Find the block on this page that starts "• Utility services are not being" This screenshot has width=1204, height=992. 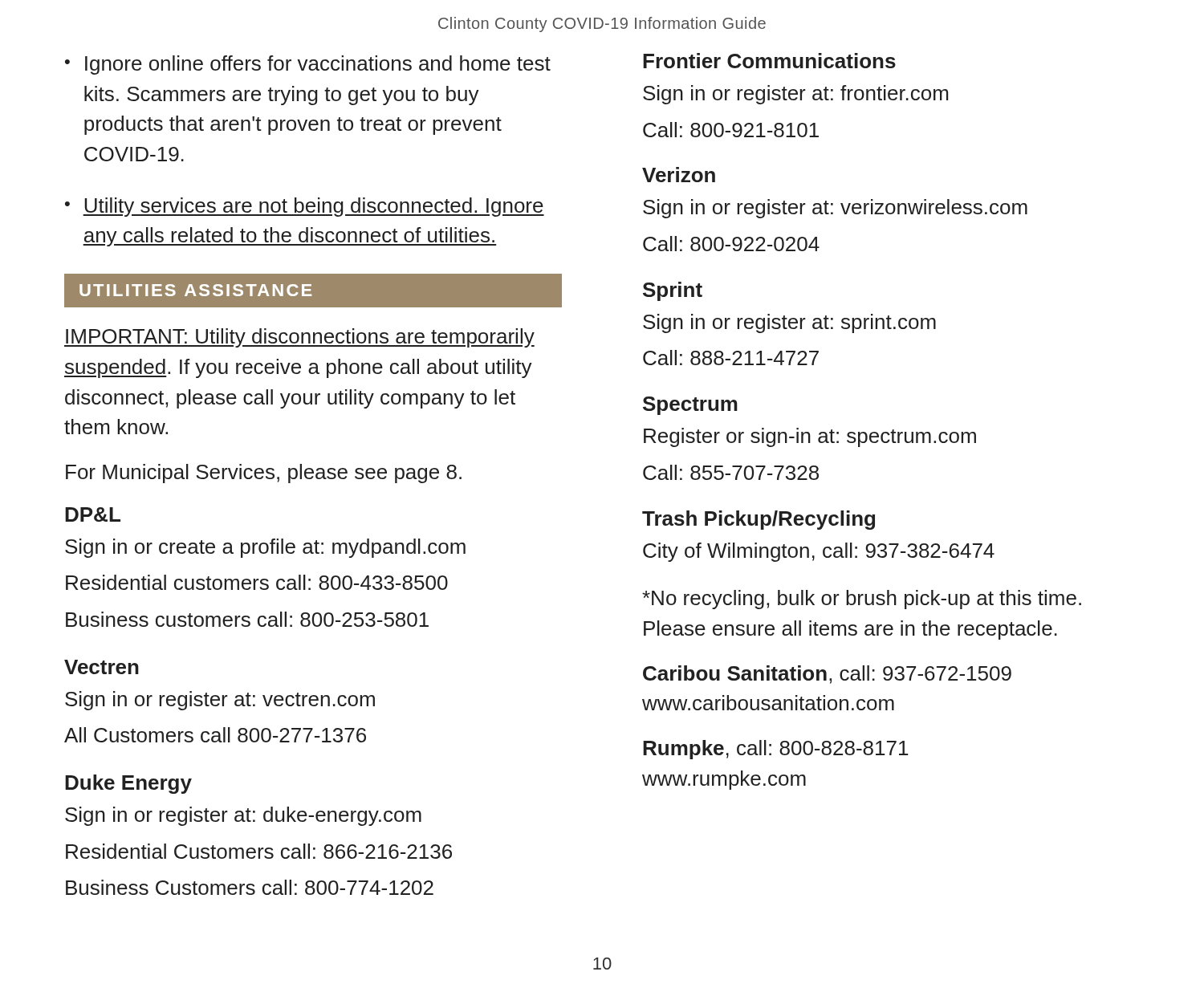click(313, 221)
